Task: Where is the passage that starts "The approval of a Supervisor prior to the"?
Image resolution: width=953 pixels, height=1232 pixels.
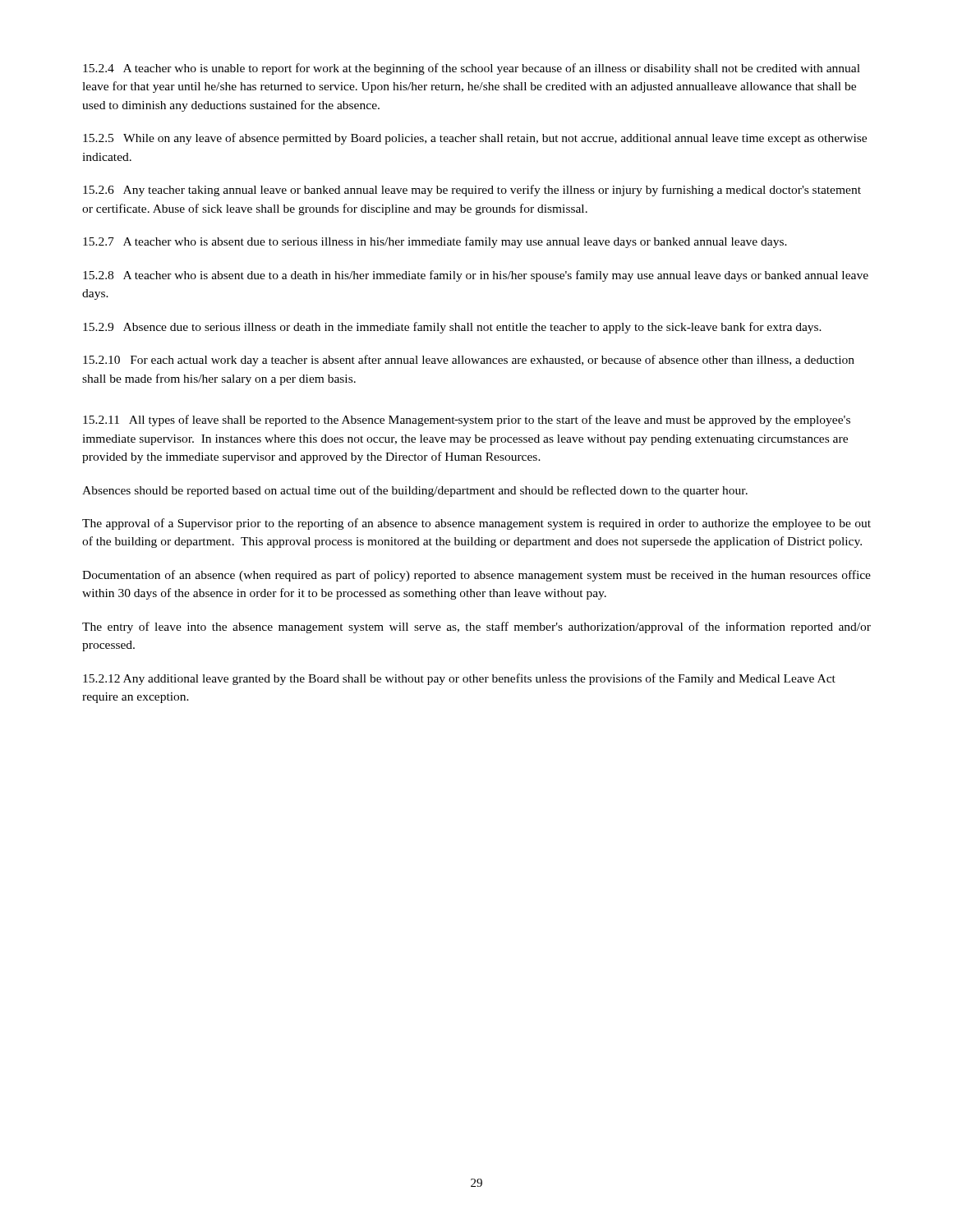Action: (x=476, y=532)
